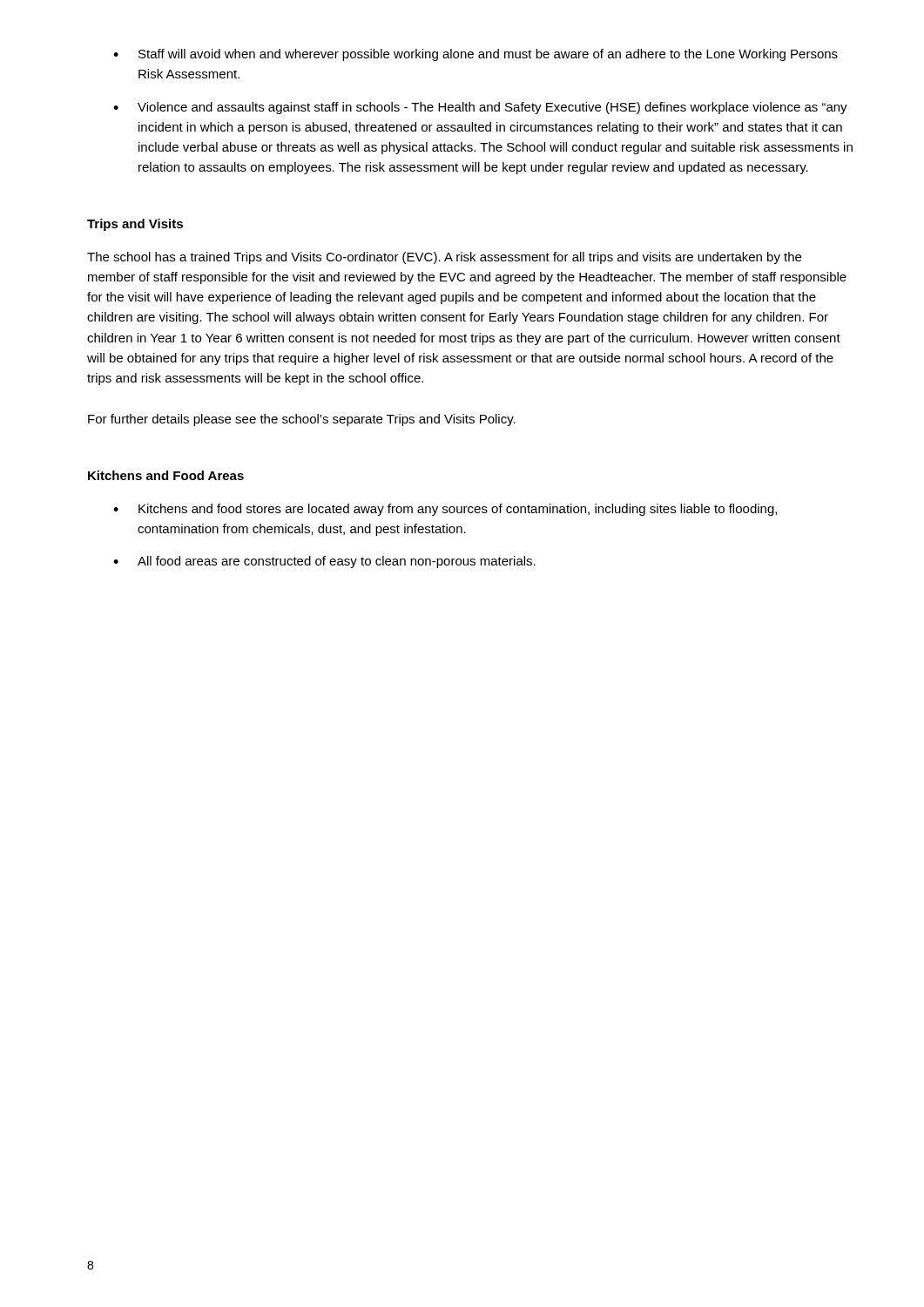
Task: Locate the list item that reads "• Kitchens and food stores are"
Action: 483,518
